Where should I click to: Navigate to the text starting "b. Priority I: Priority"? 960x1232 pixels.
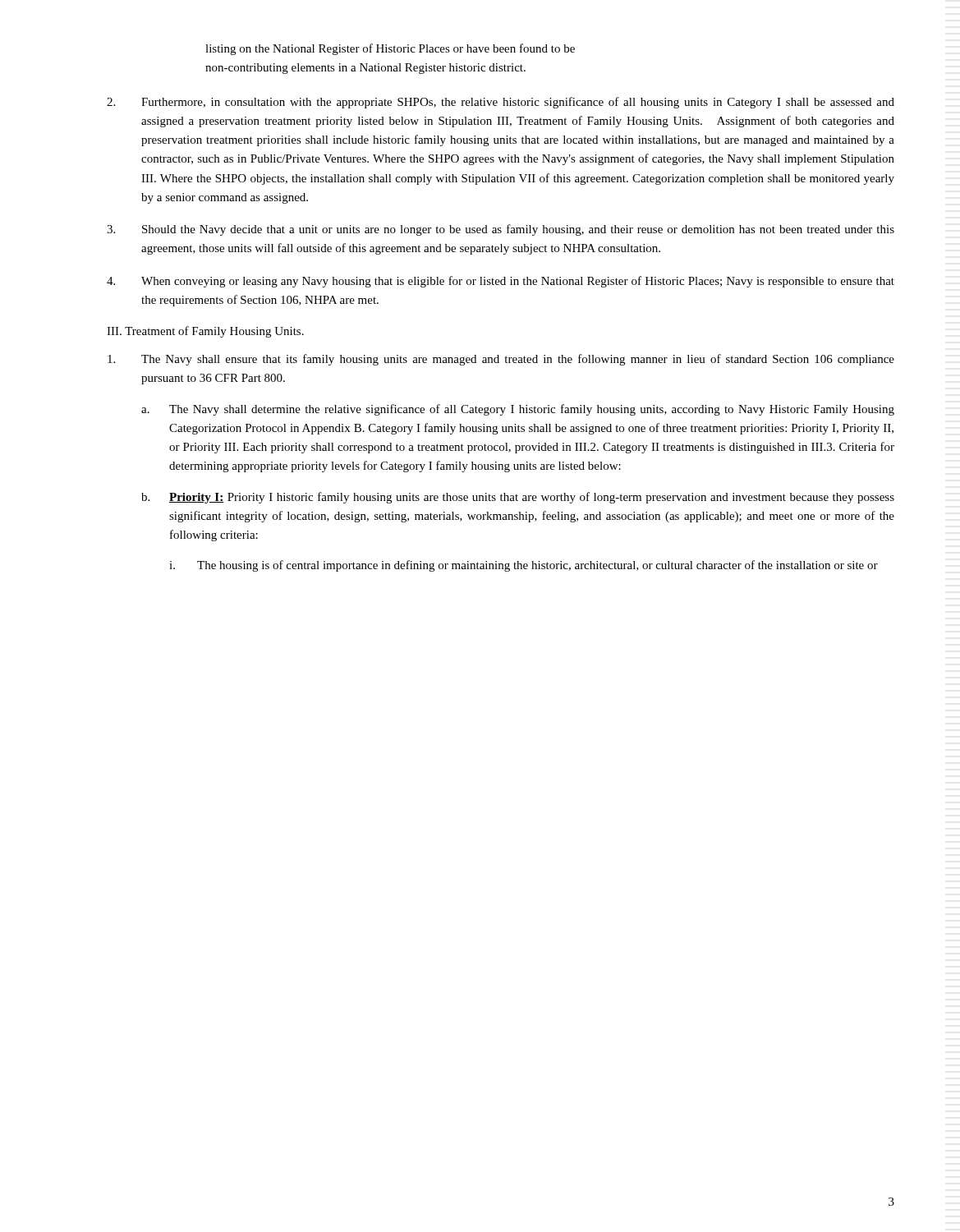point(518,516)
